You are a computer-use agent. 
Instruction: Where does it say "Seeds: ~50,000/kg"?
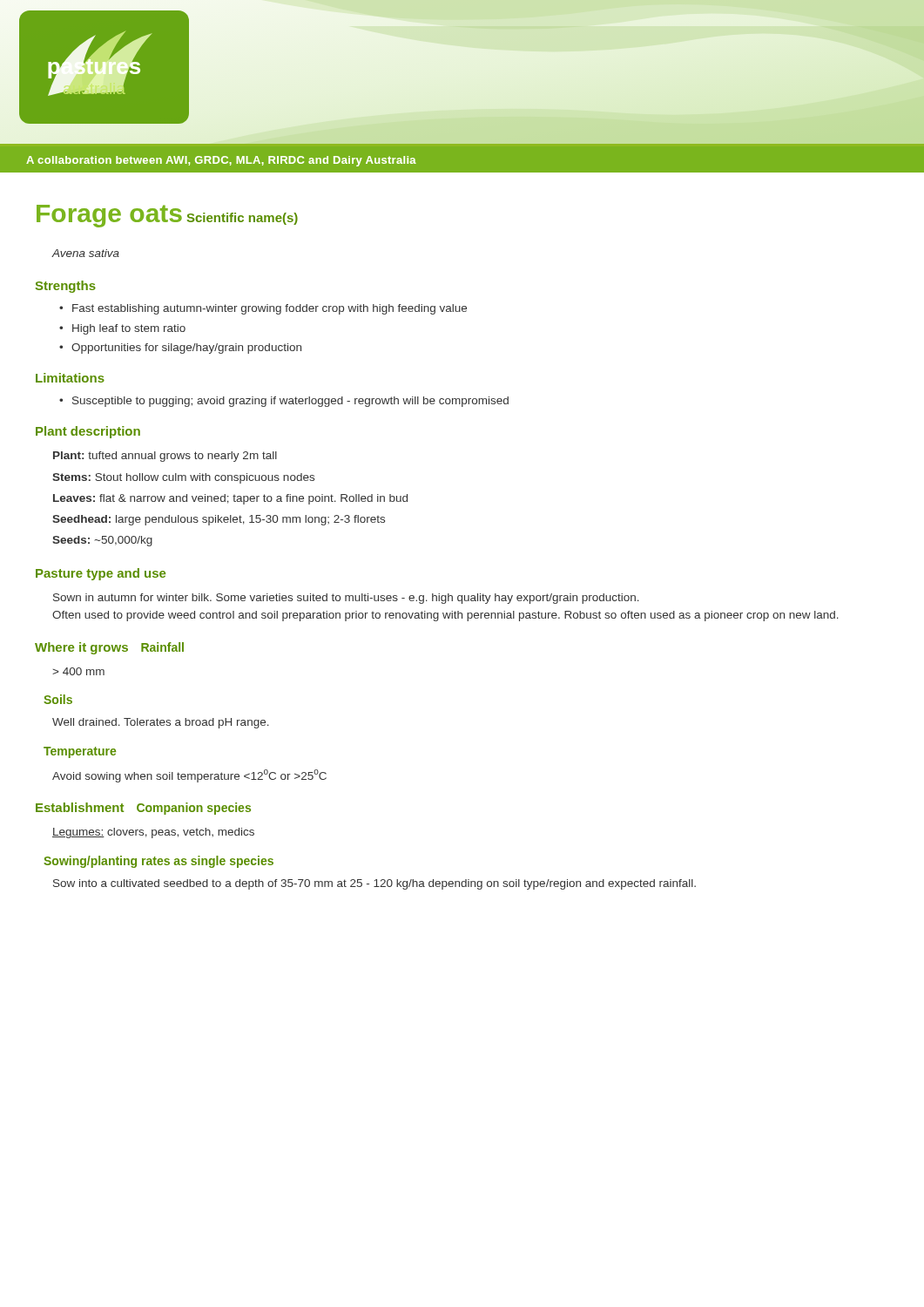(x=102, y=540)
